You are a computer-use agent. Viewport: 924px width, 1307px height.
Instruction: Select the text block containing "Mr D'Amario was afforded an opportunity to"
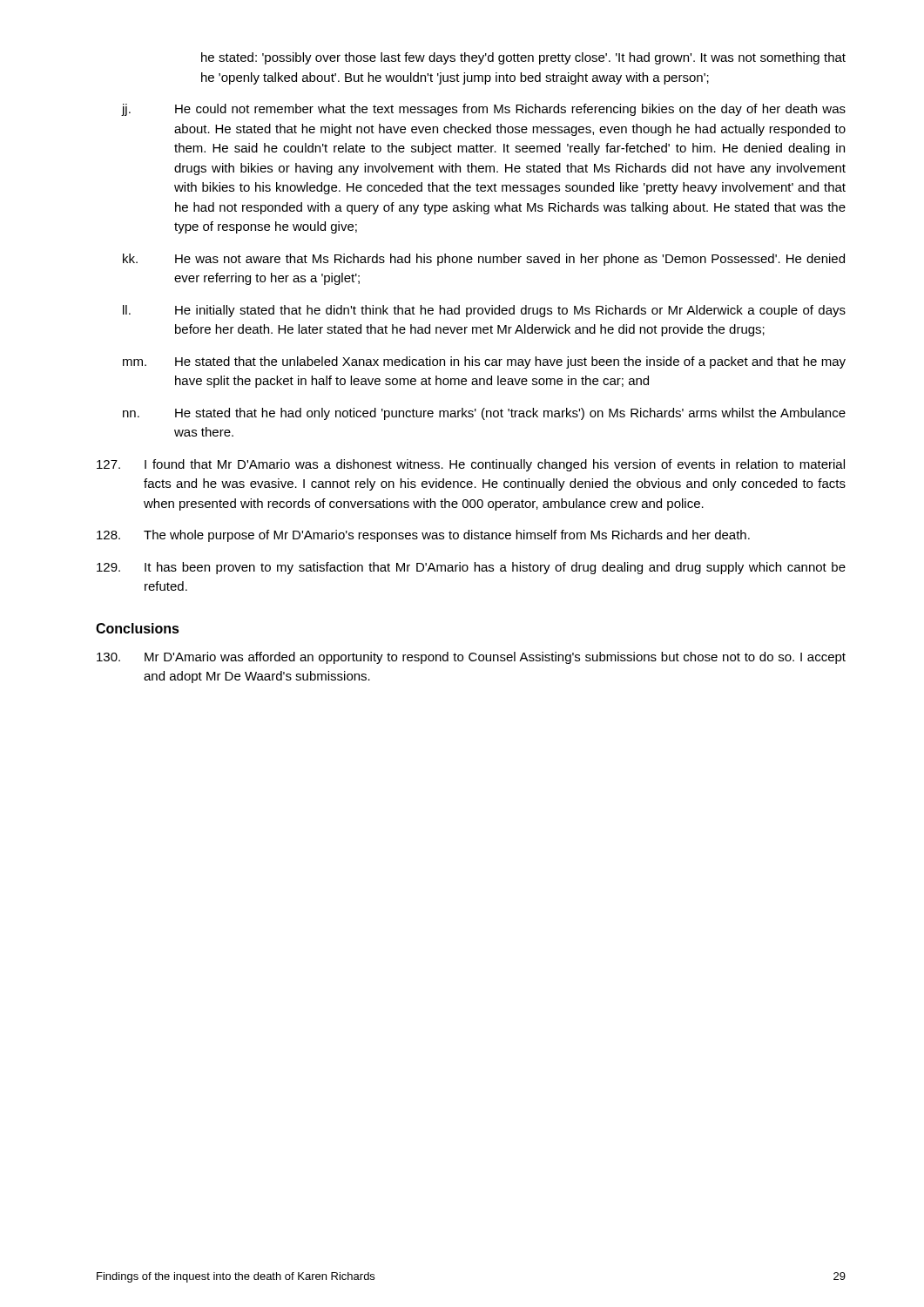click(x=471, y=667)
